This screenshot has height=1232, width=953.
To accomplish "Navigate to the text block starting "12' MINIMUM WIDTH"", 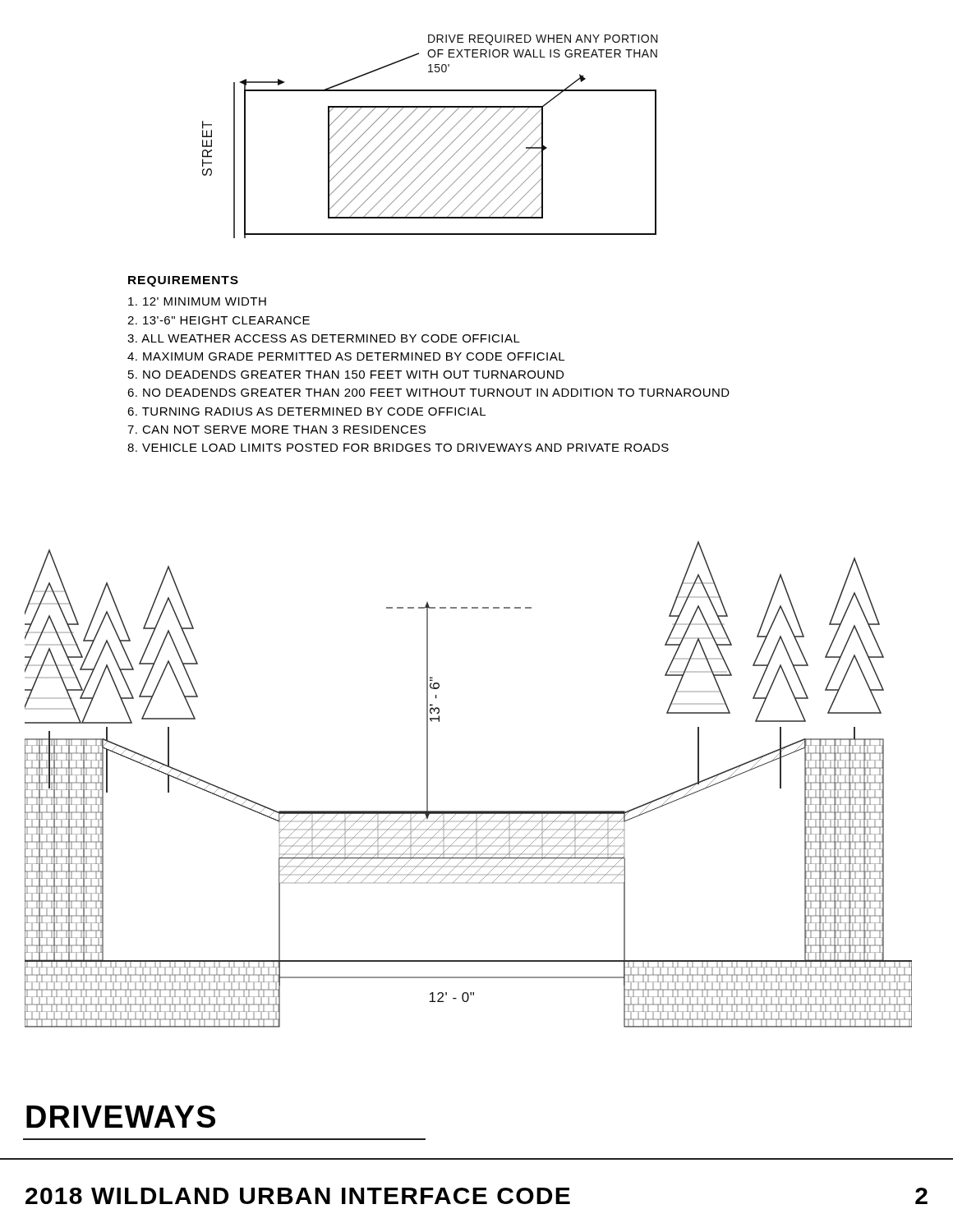I will coord(197,301).
